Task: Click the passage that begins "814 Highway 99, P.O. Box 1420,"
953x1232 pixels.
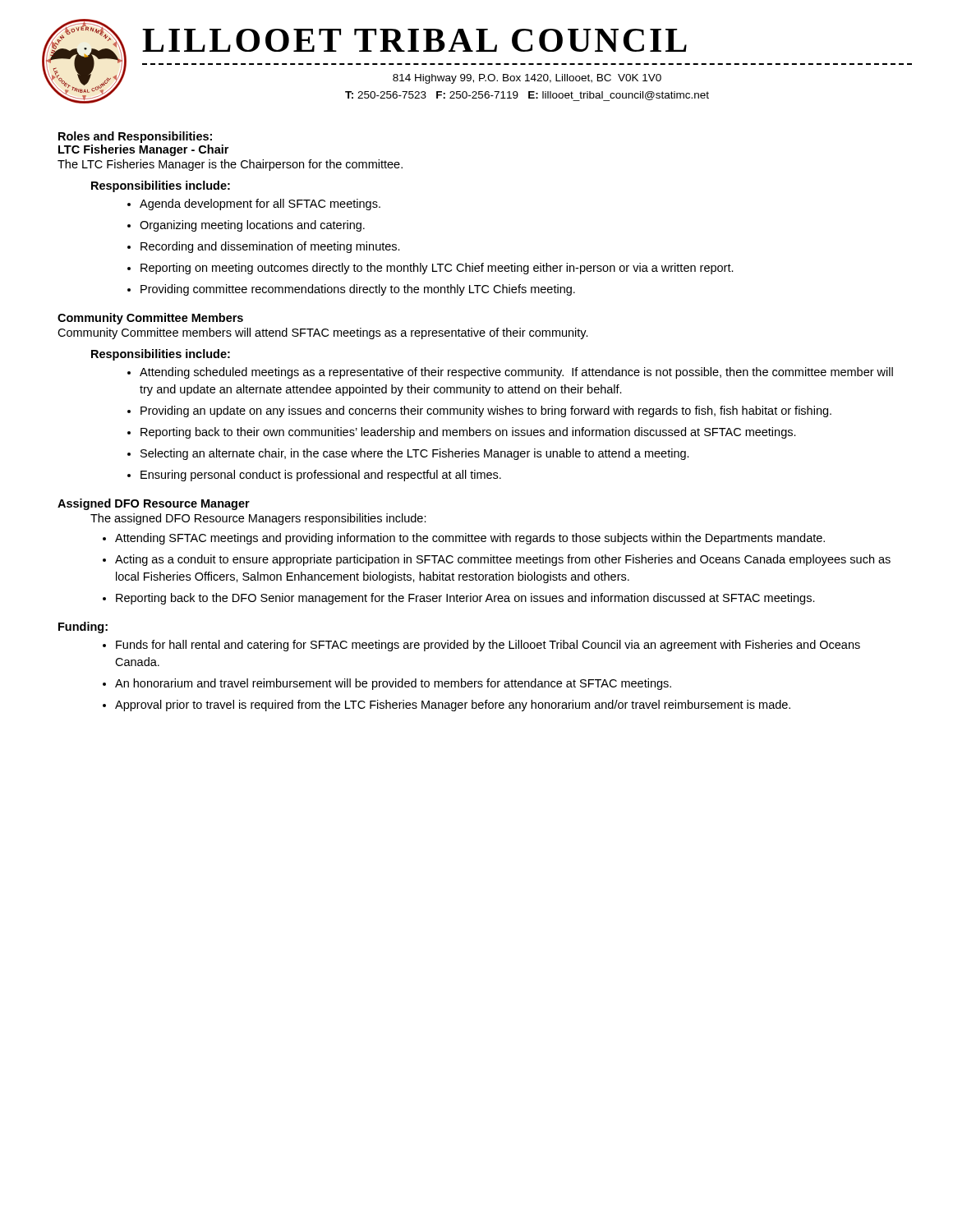Action: click(527, 86)
